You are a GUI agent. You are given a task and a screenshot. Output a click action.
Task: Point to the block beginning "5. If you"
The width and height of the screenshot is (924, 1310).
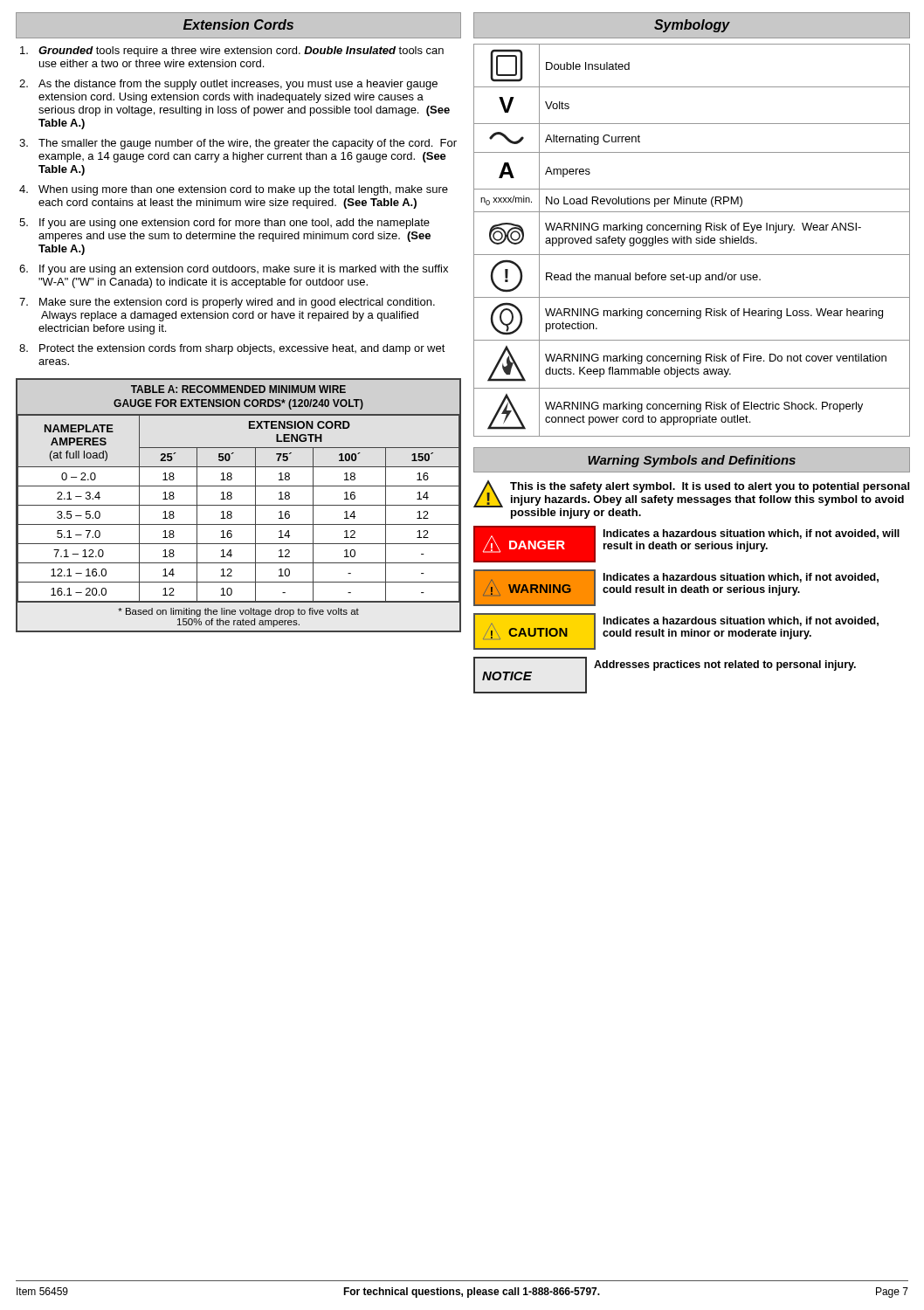pos(238,235)
